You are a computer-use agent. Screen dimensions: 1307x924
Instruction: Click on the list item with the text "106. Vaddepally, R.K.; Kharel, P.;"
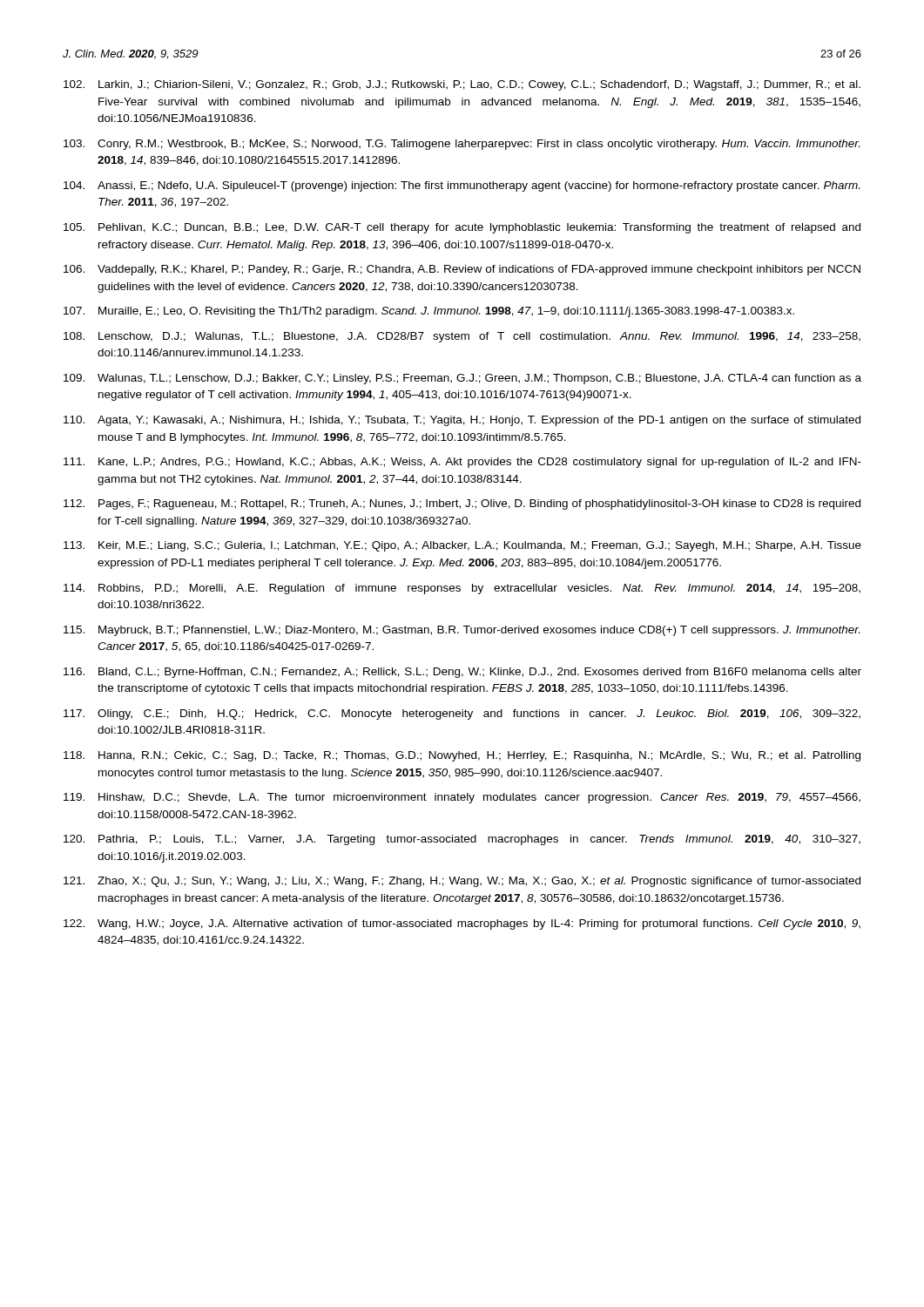click(x=462, y=278)
